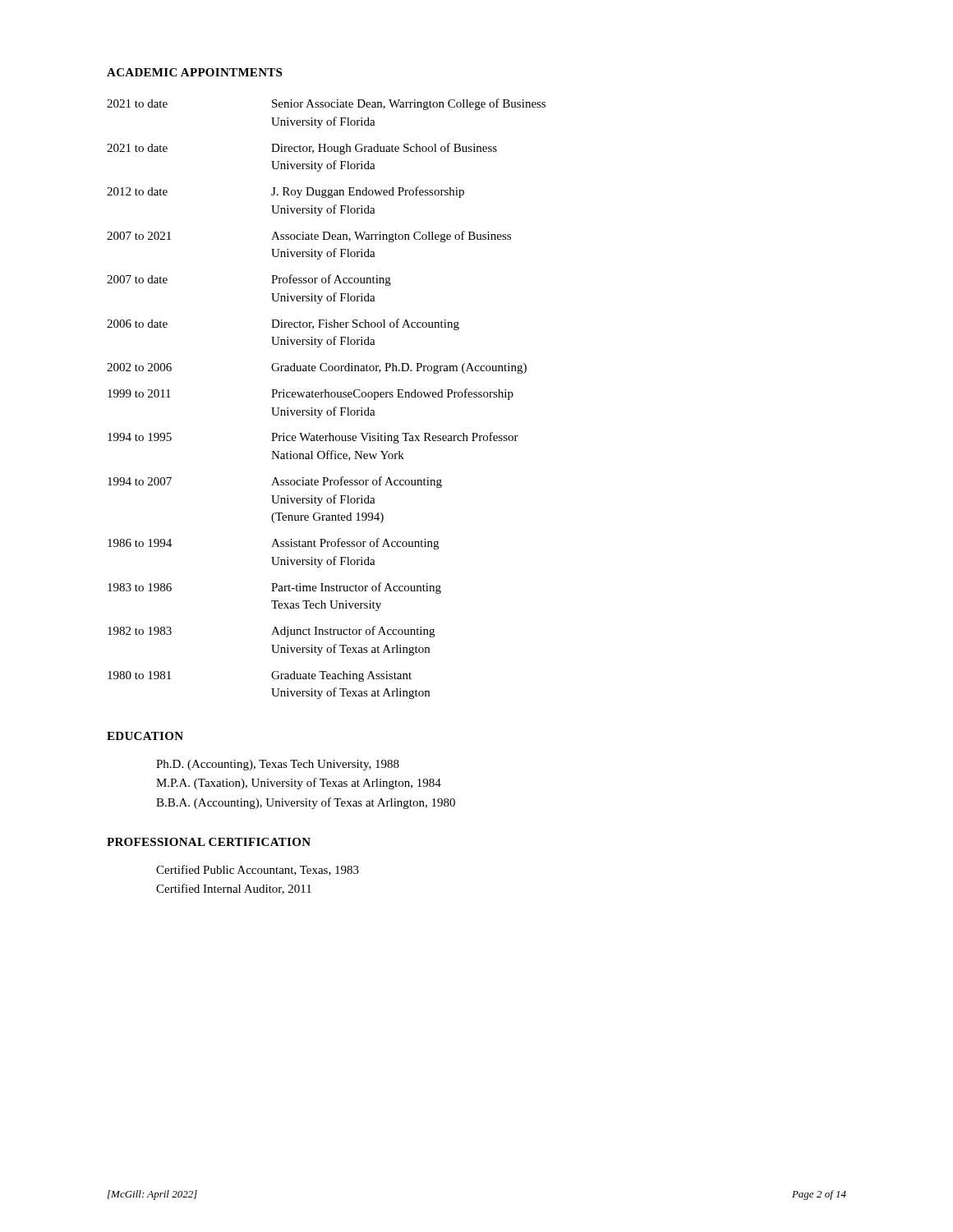Screen dimensions: 1232x953
Task: Select the element starting "PROFESSIONAL CERTIFICATION"
Action: click(x=209, y=842)
